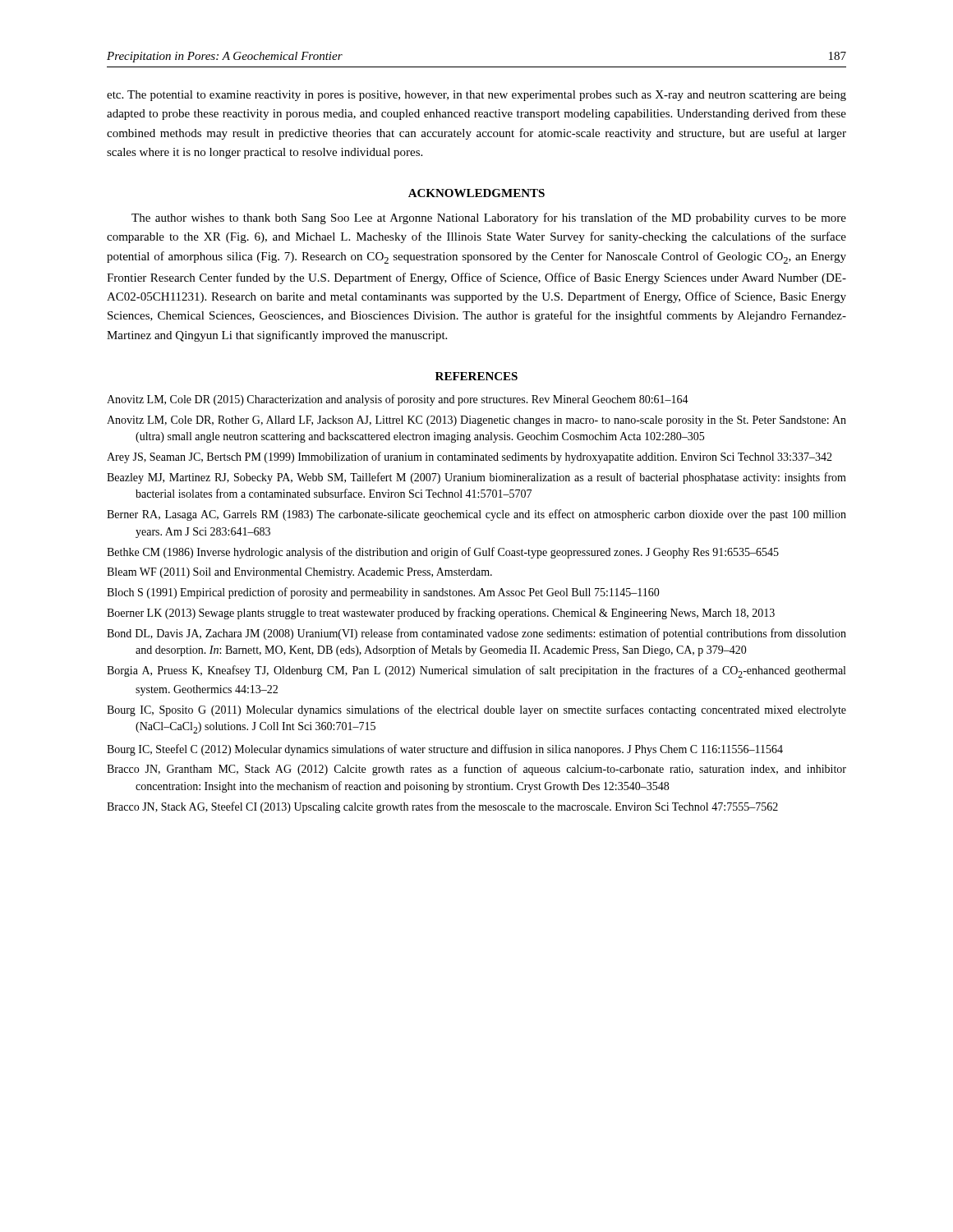Navigate to the text starting "Bond DL, Davis JA, Zachara JM (2008) Uranium(VI)"

[x=476, y=642]
